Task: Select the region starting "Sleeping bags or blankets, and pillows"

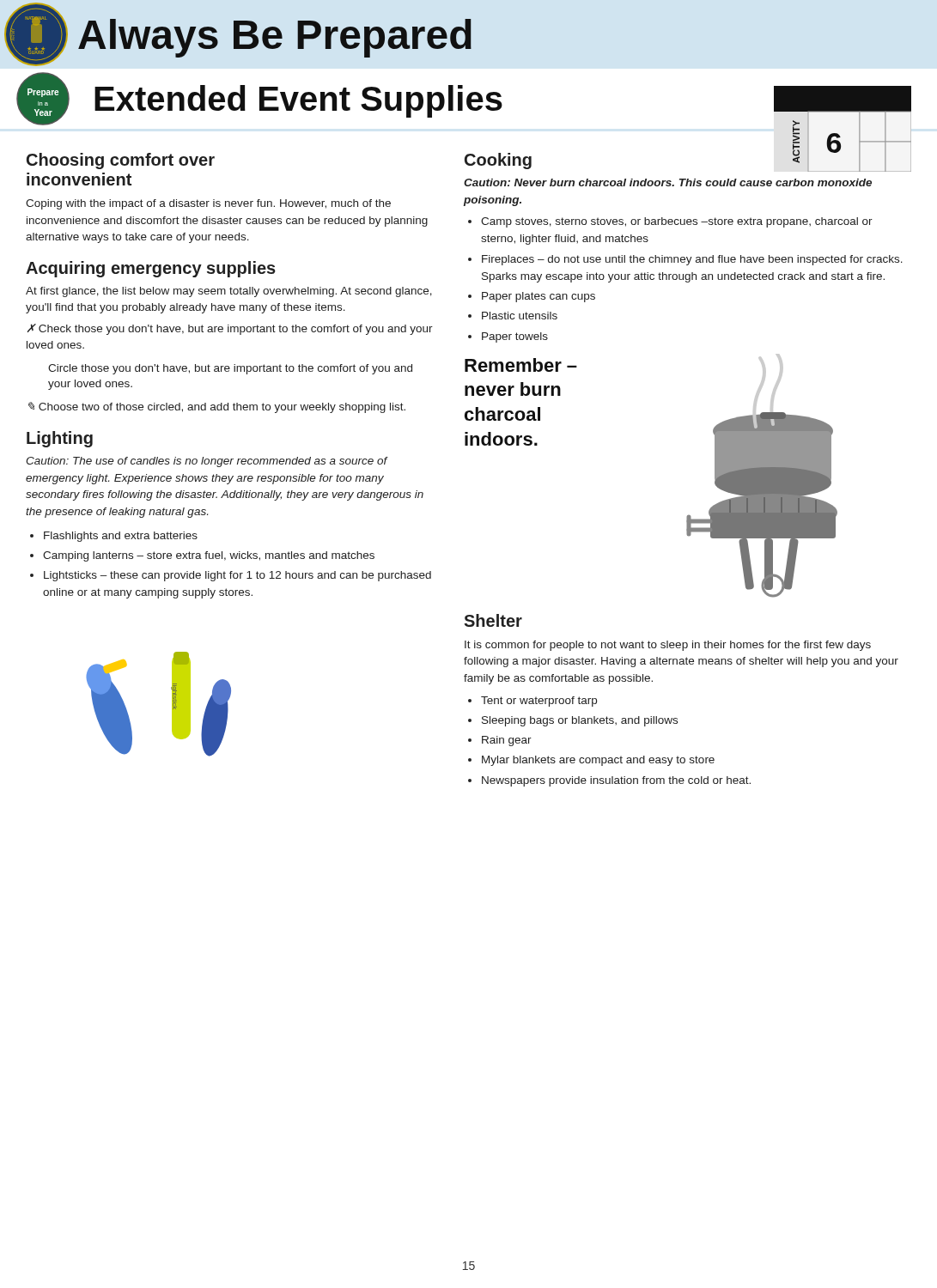Action: [x=580, y=720]
